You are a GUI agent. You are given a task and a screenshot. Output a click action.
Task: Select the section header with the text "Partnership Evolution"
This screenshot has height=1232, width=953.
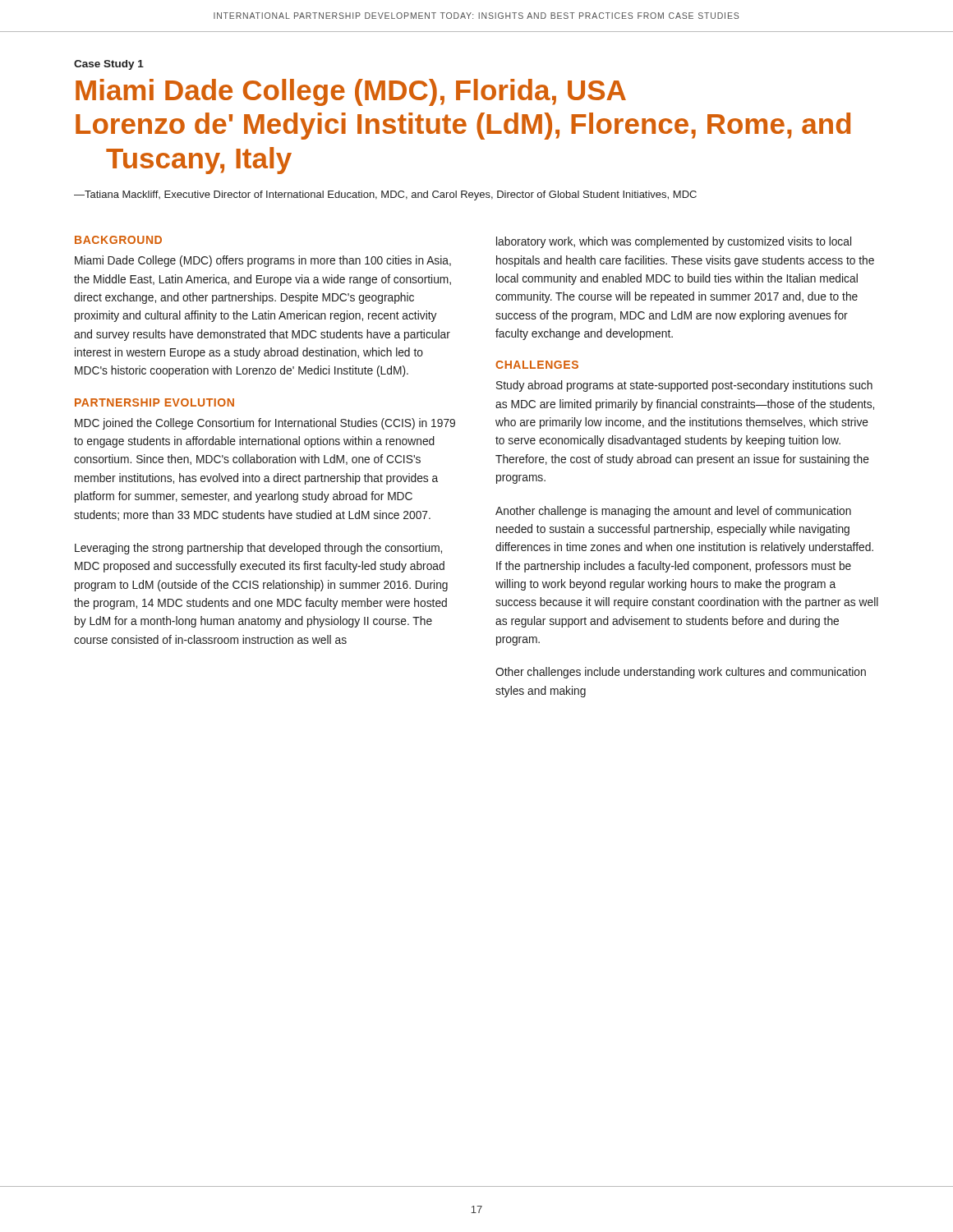coord(155,402)
